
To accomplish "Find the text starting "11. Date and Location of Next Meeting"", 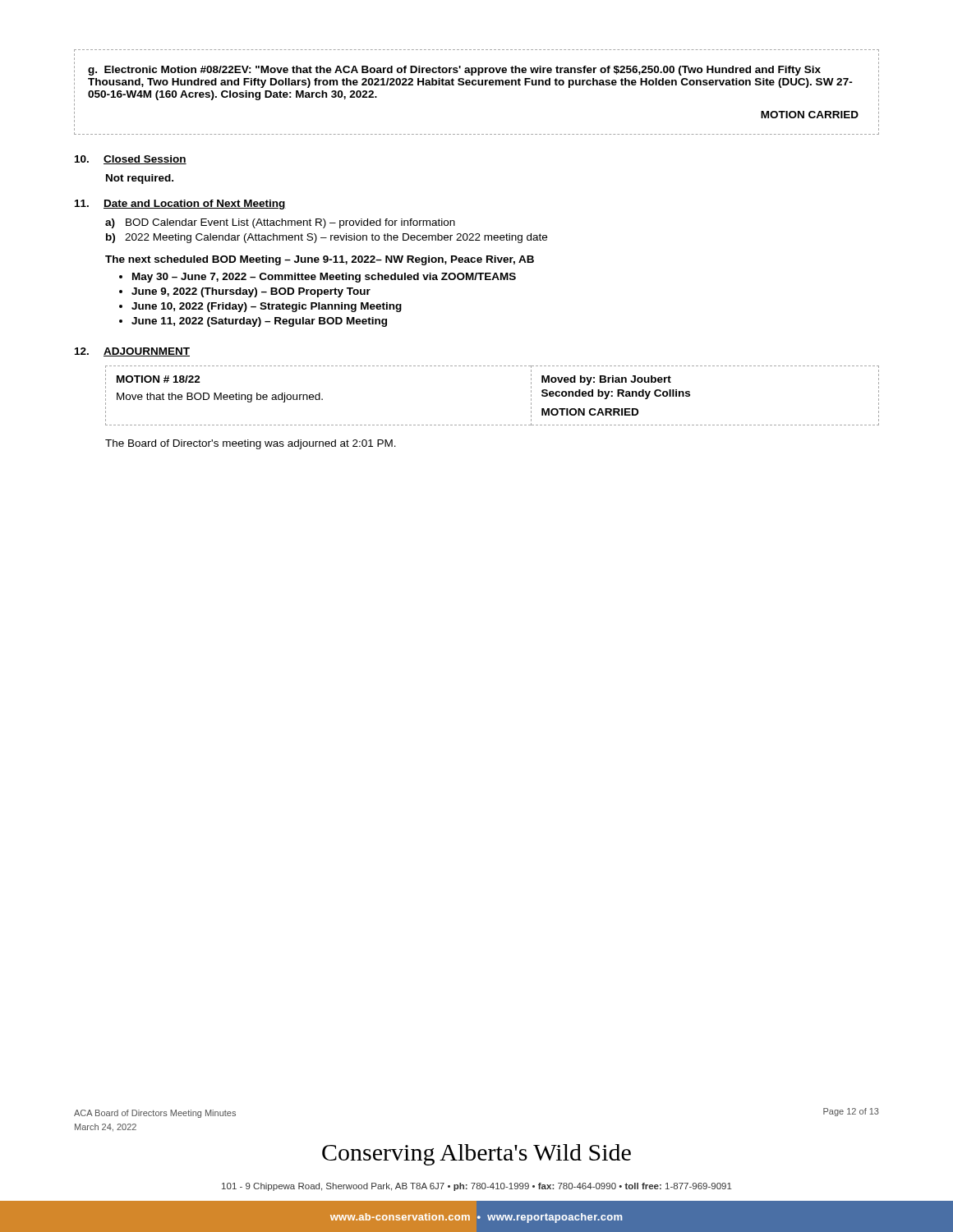I will (x=180, y=203).
